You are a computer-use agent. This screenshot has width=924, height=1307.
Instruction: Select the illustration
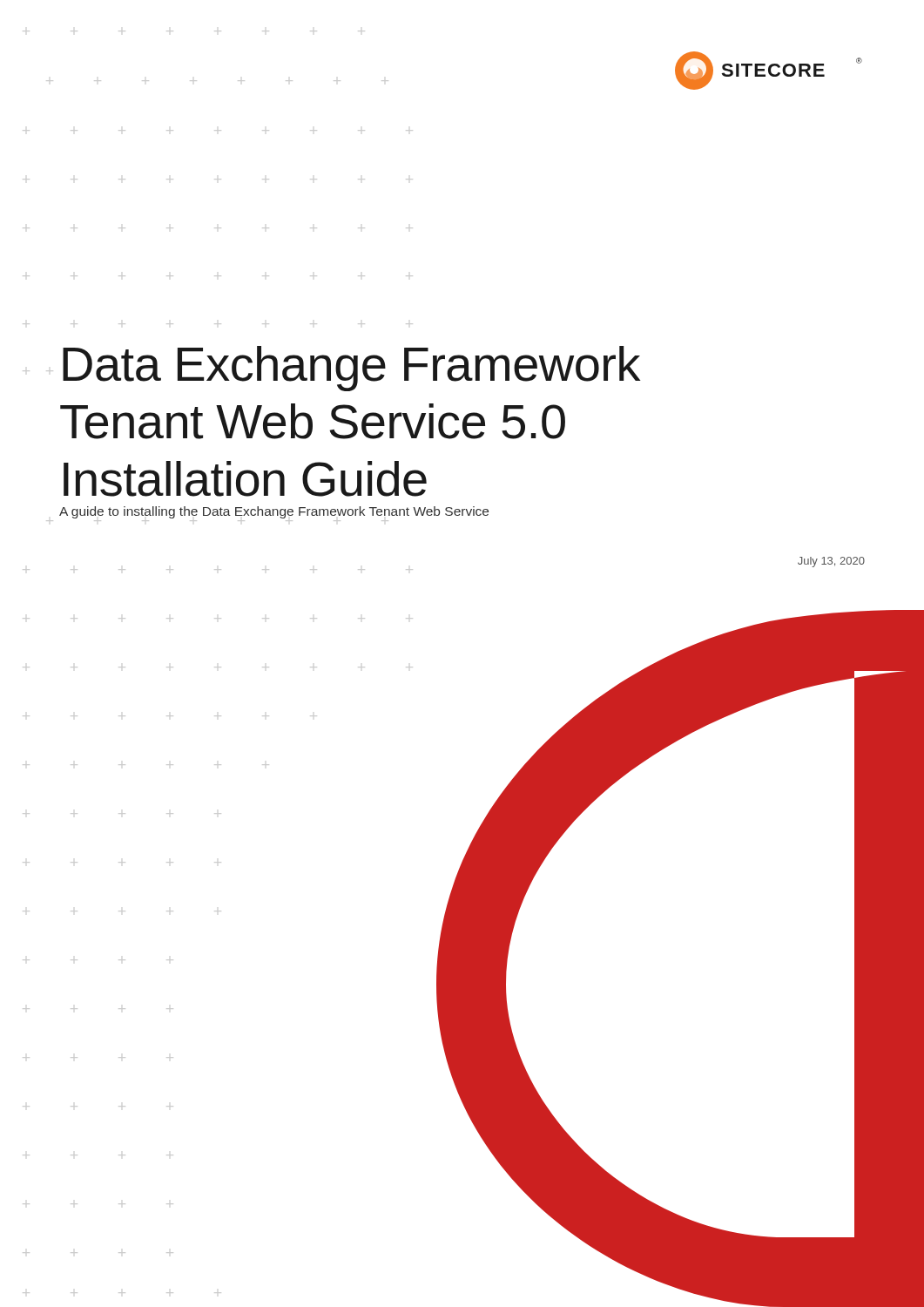[619, 958]
